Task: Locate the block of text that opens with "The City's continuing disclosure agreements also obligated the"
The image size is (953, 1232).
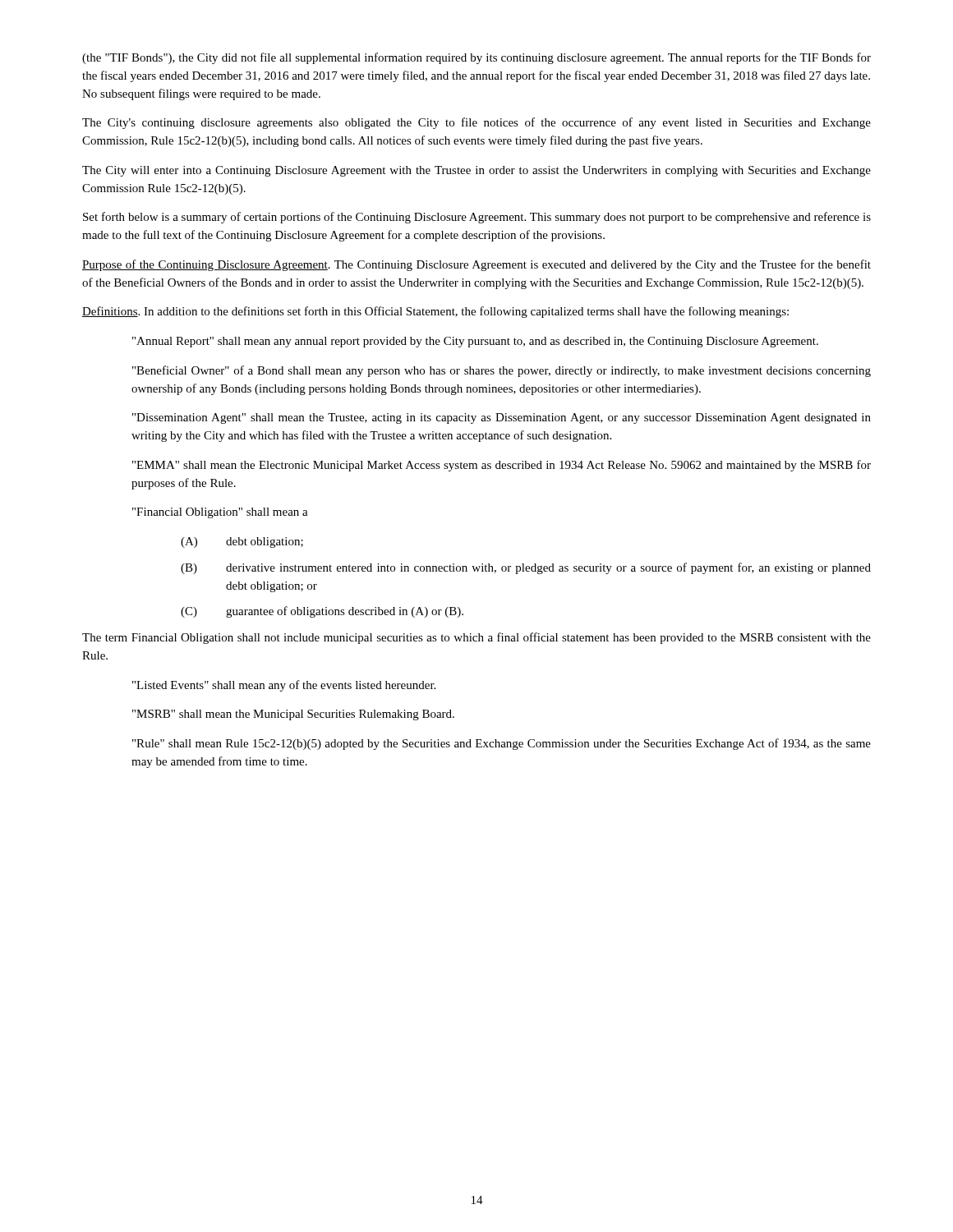Action: 476,132
